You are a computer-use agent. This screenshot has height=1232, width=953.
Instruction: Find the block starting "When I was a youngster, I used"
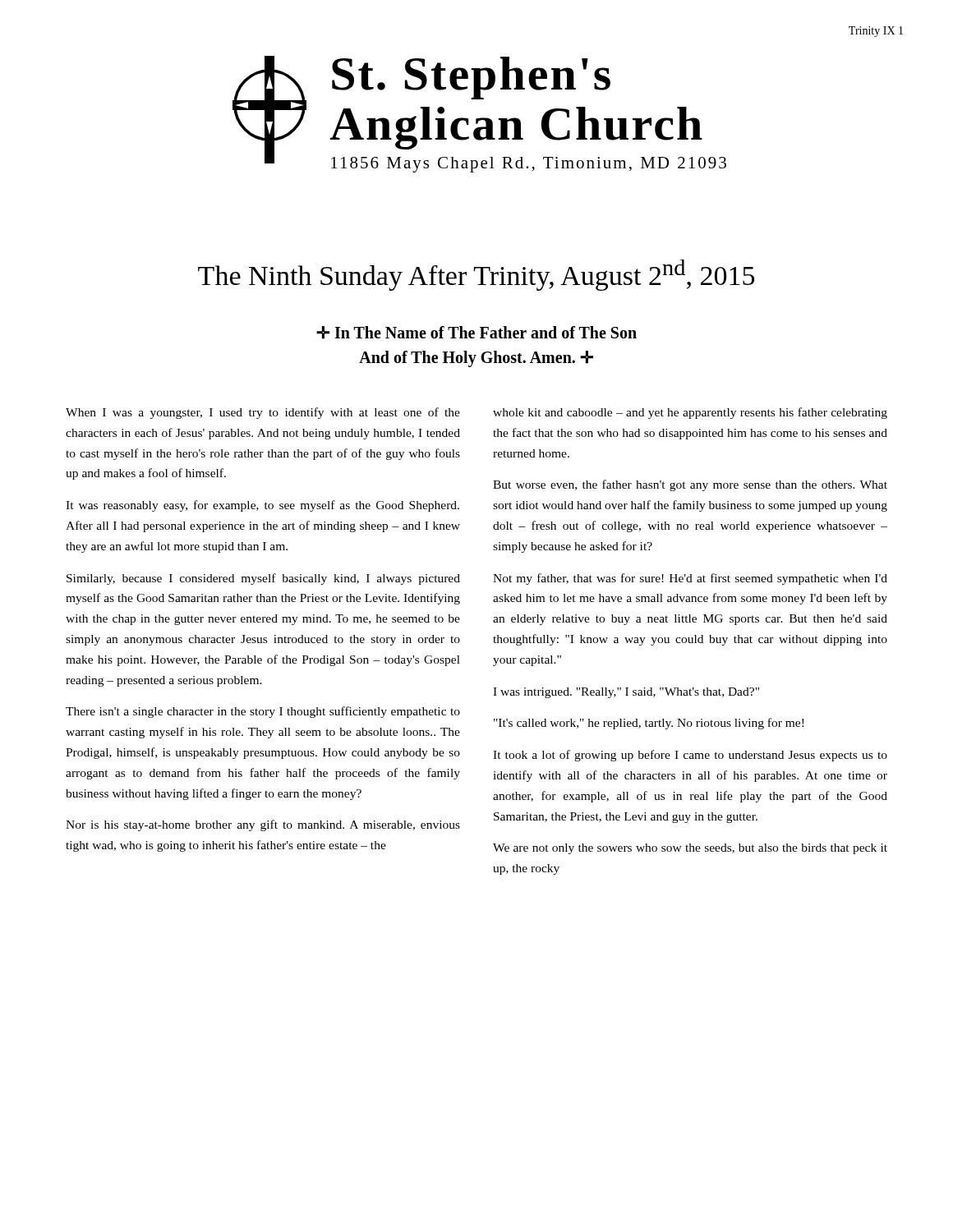click(263, 443)
